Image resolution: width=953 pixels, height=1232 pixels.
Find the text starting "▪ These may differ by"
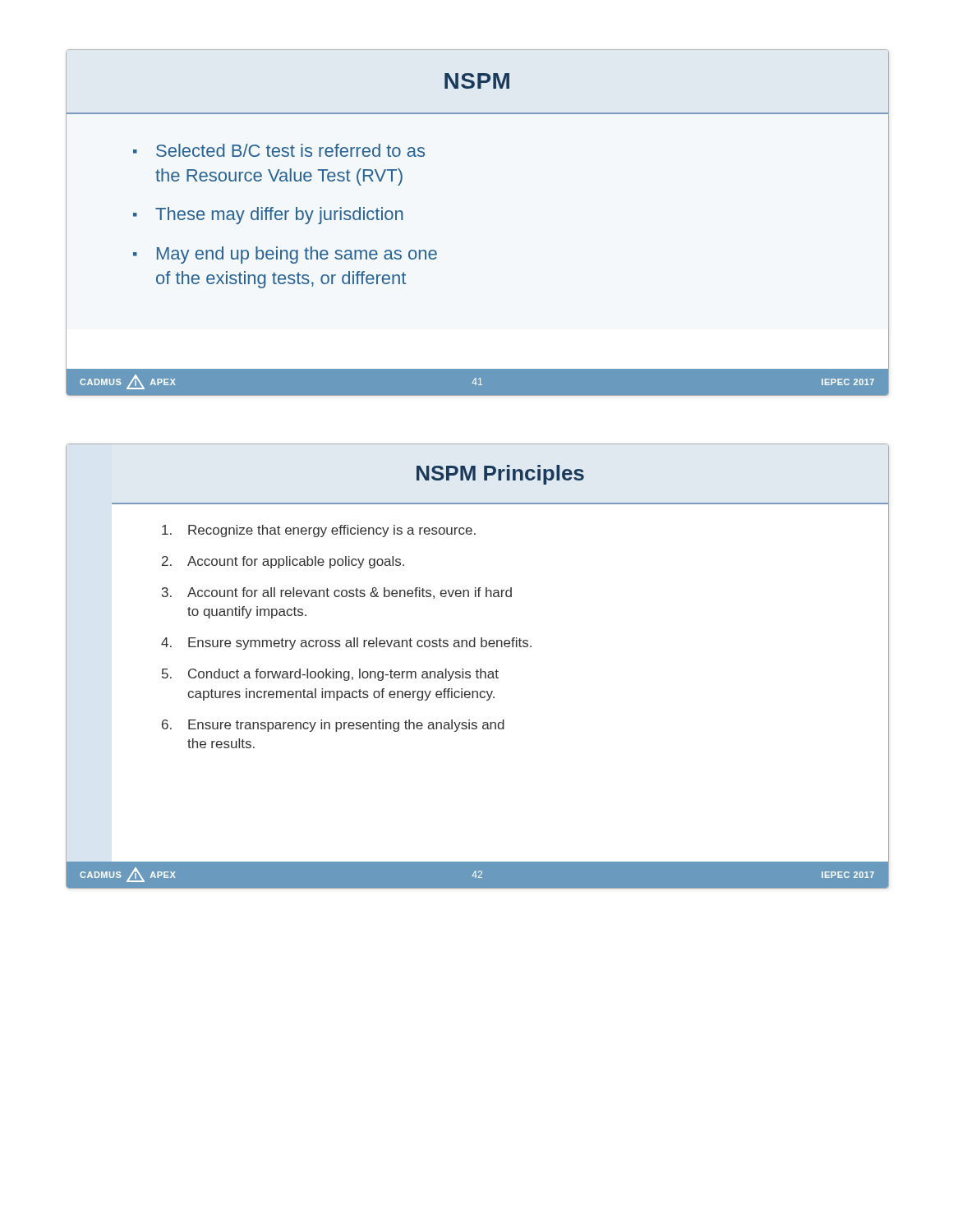[268, 214]
